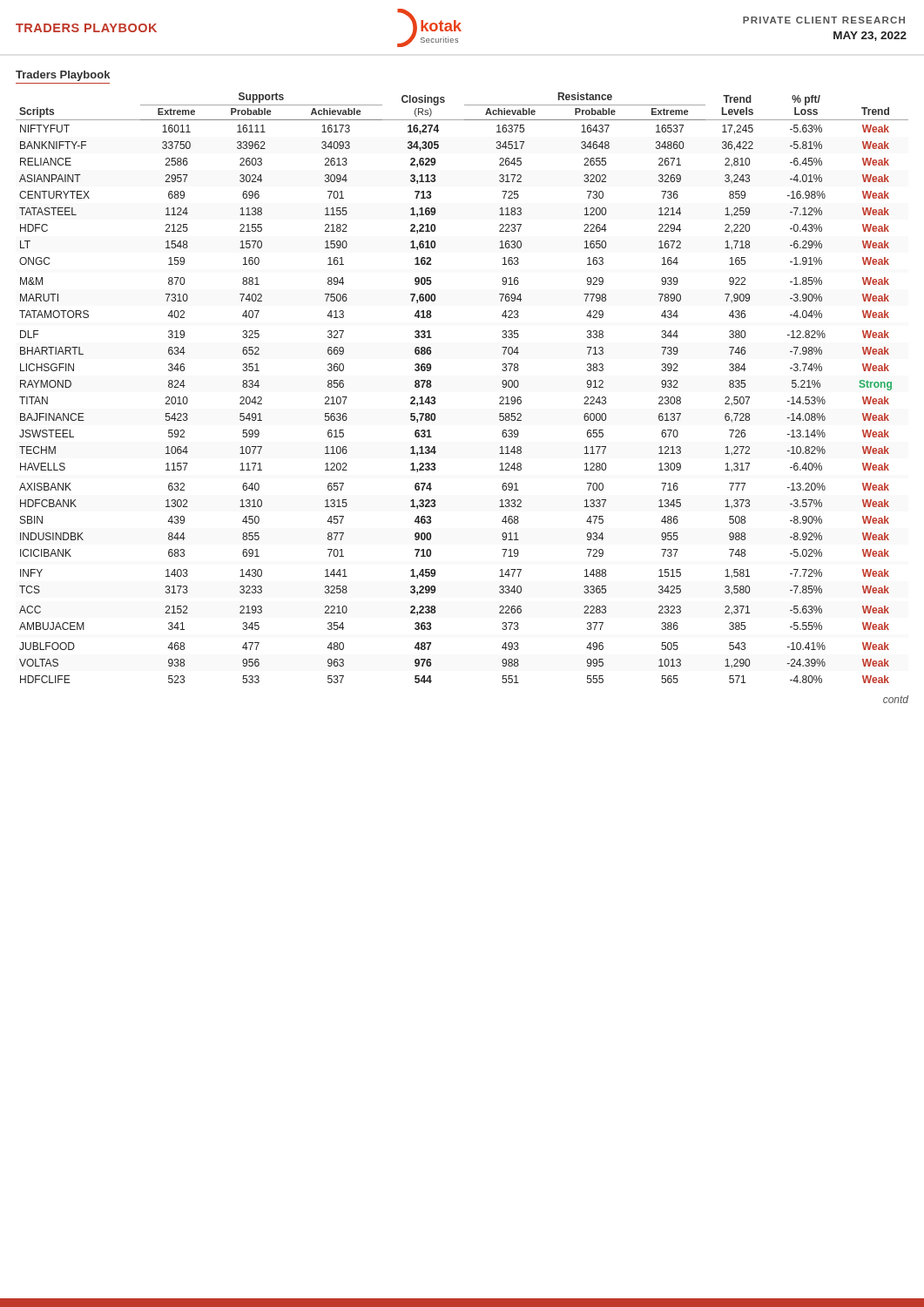Click on the region starting "Traders Playbook"

click(x=63, y=74)
